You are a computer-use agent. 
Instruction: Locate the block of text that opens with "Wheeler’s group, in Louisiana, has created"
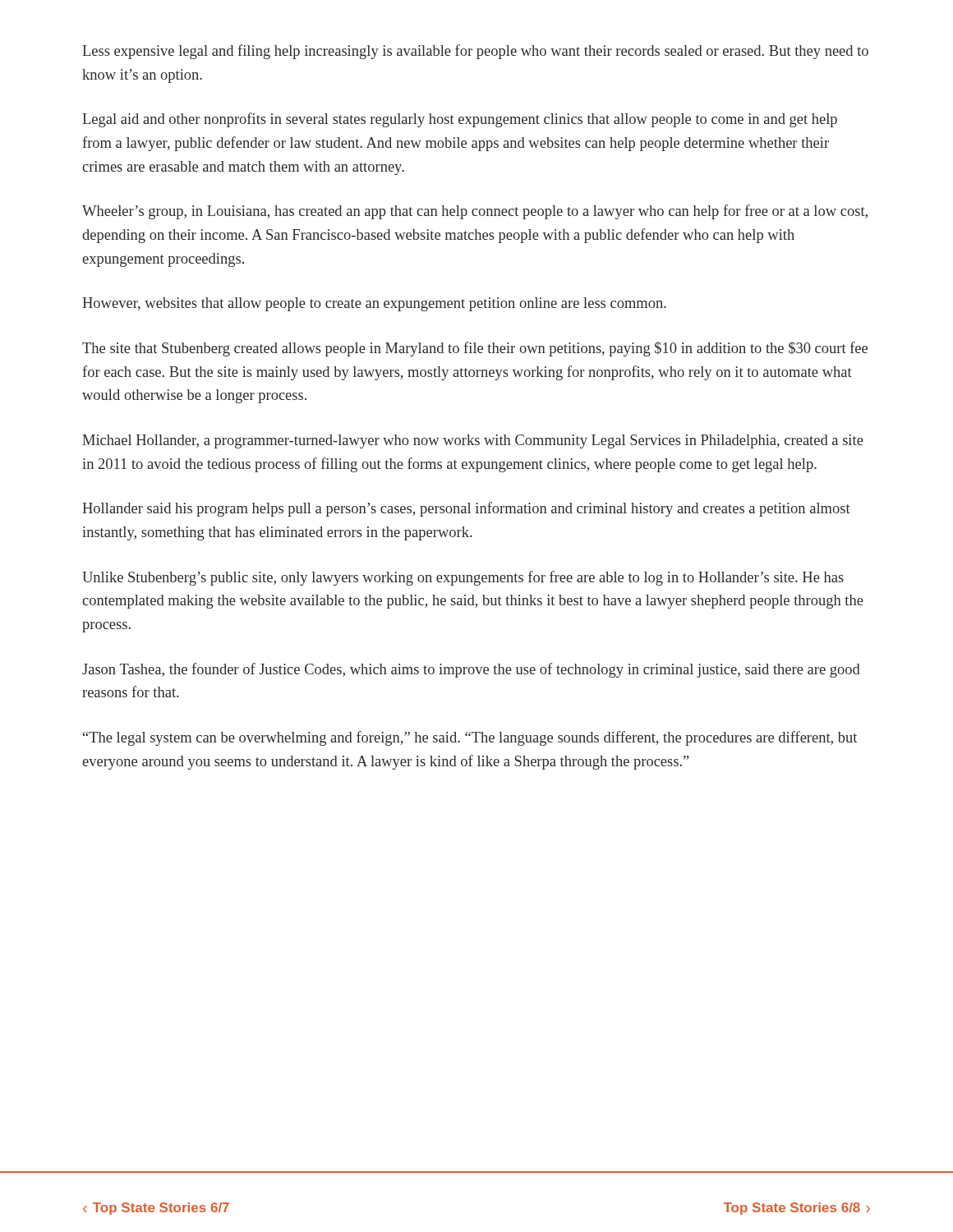pos(475,235)
